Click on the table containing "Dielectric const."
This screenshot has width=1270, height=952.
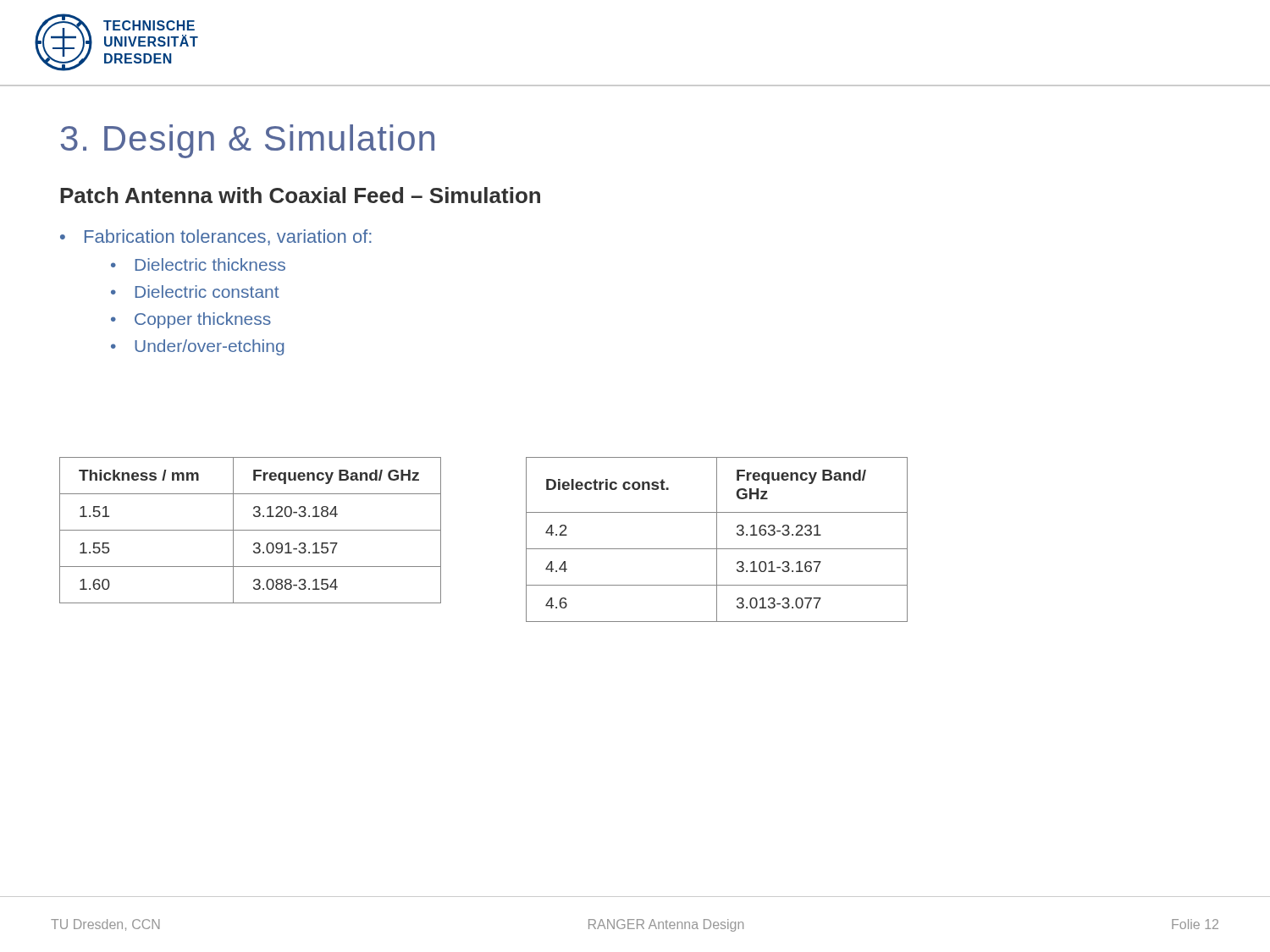(x=717, y=539)
